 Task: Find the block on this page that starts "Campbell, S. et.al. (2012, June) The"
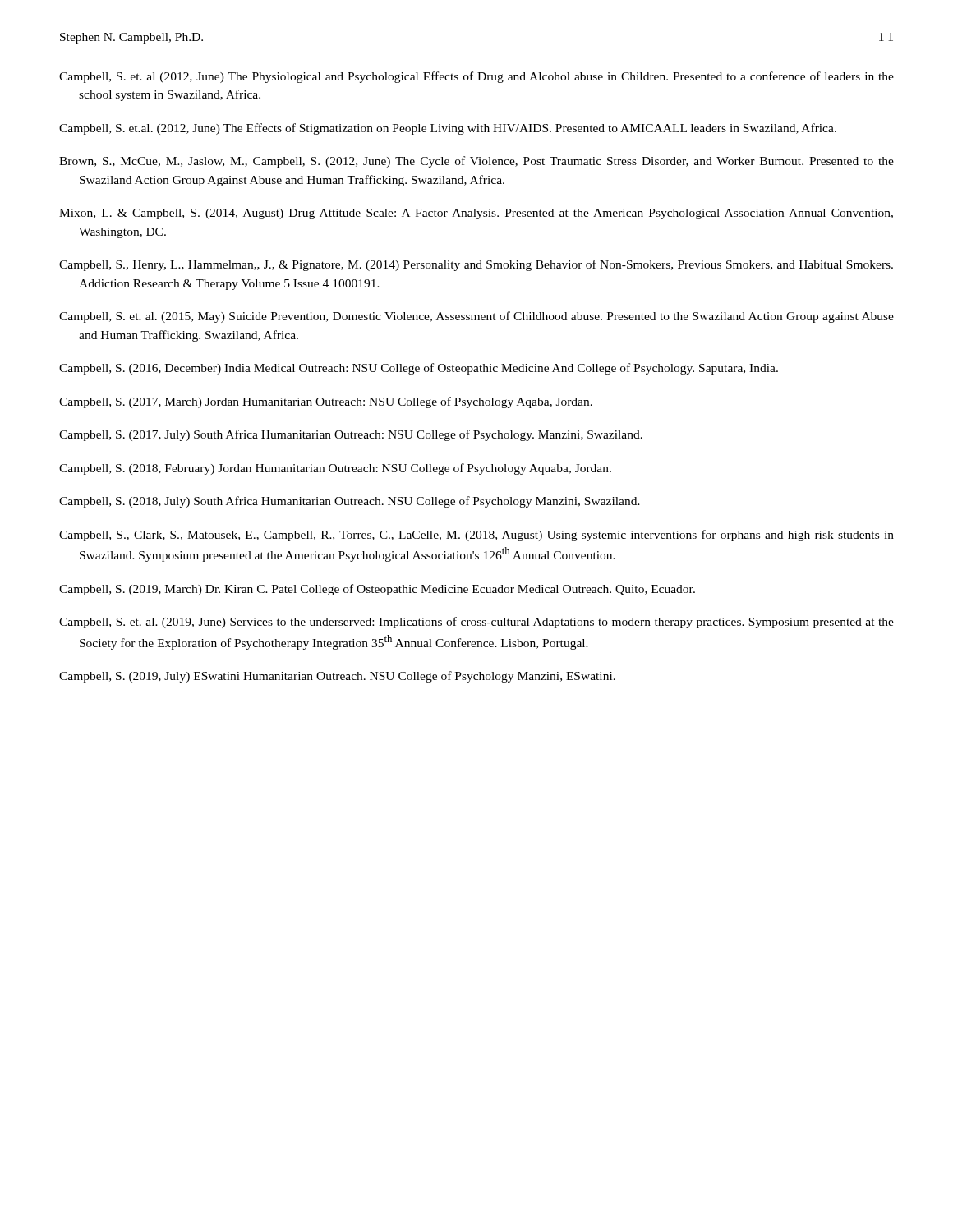point(448,128)
